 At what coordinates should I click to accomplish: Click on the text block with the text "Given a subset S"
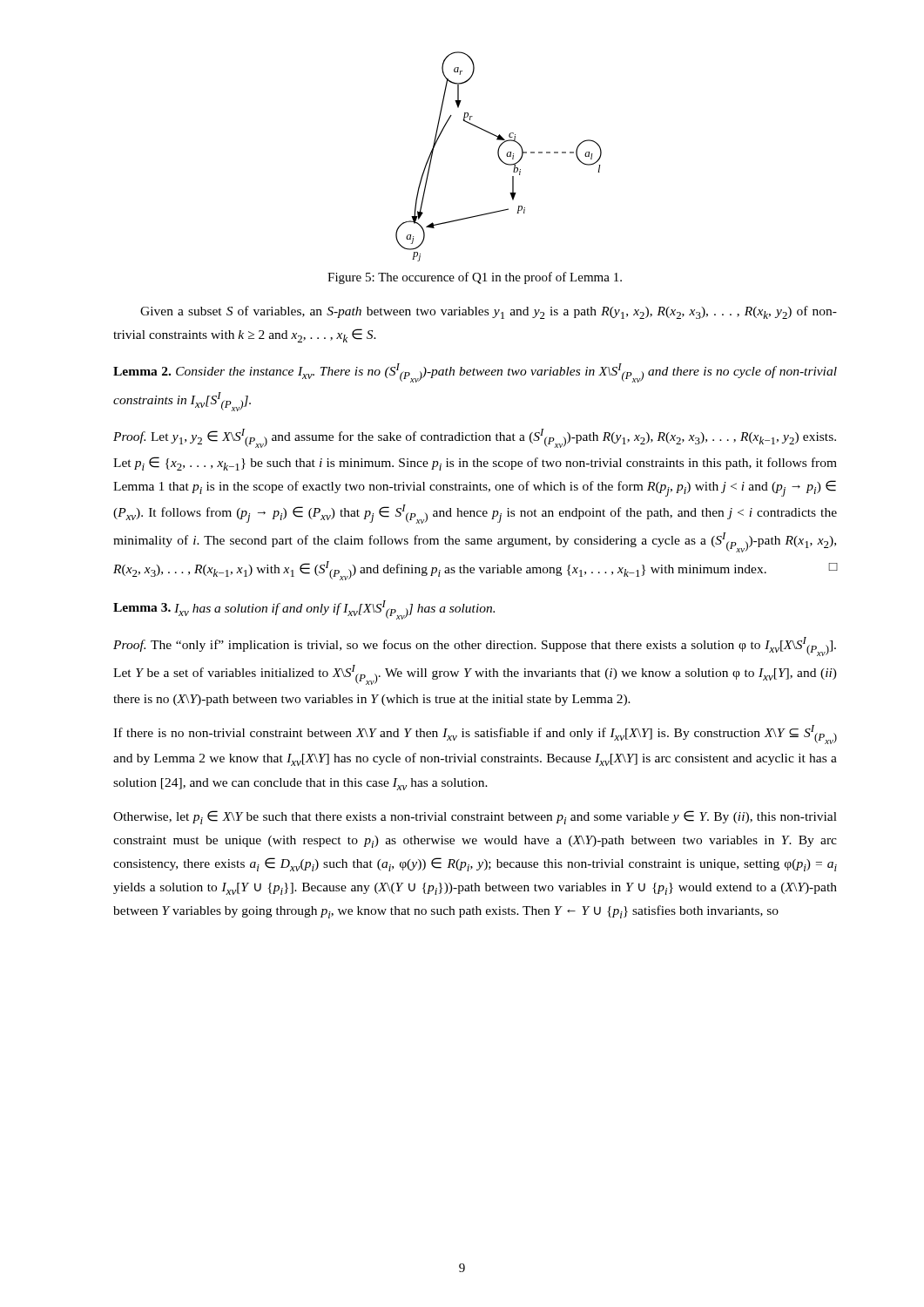click(x=475, y=324)
